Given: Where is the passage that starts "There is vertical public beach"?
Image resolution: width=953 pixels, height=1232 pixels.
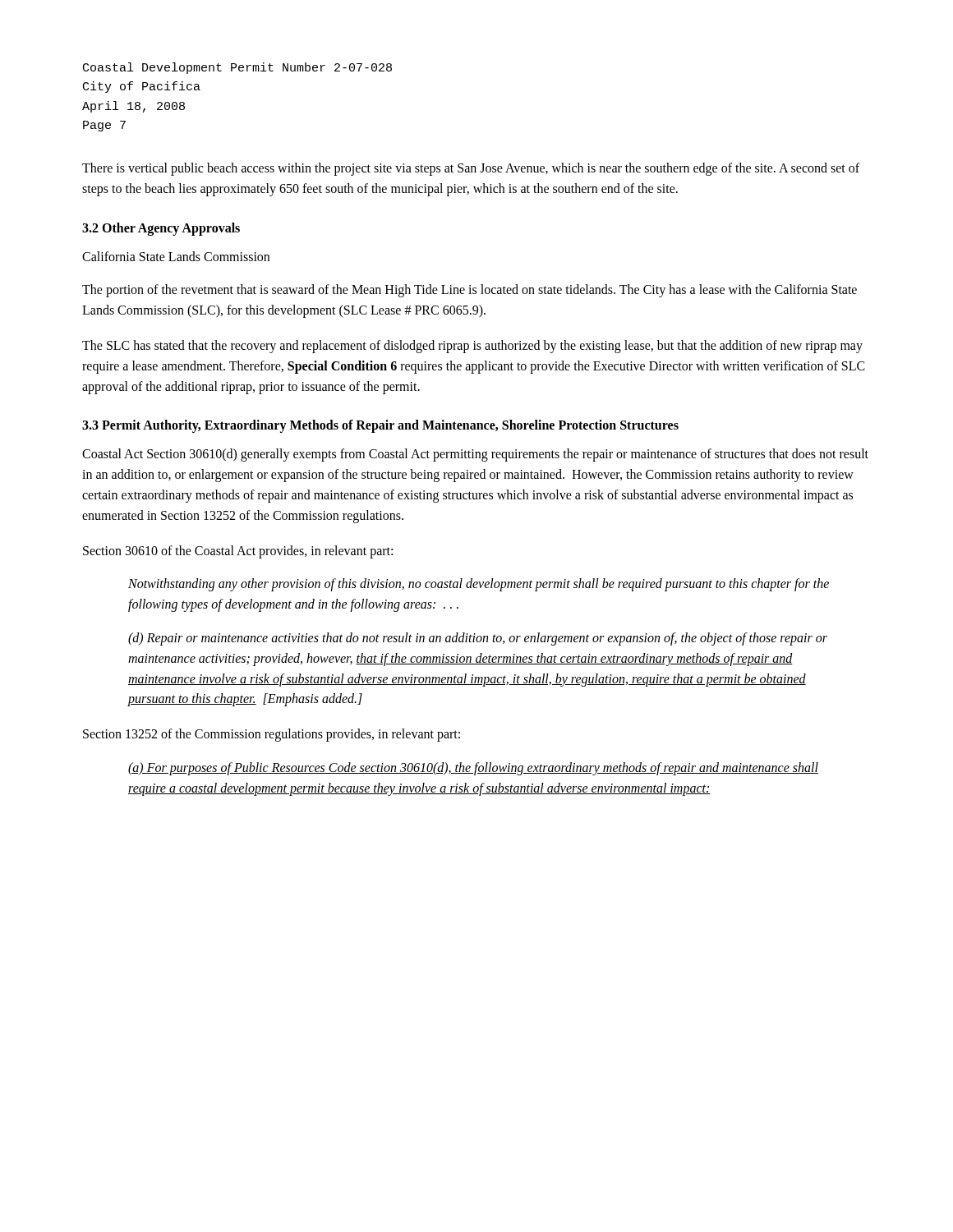Looking at the screenshot, I should (x=471, y=178).
